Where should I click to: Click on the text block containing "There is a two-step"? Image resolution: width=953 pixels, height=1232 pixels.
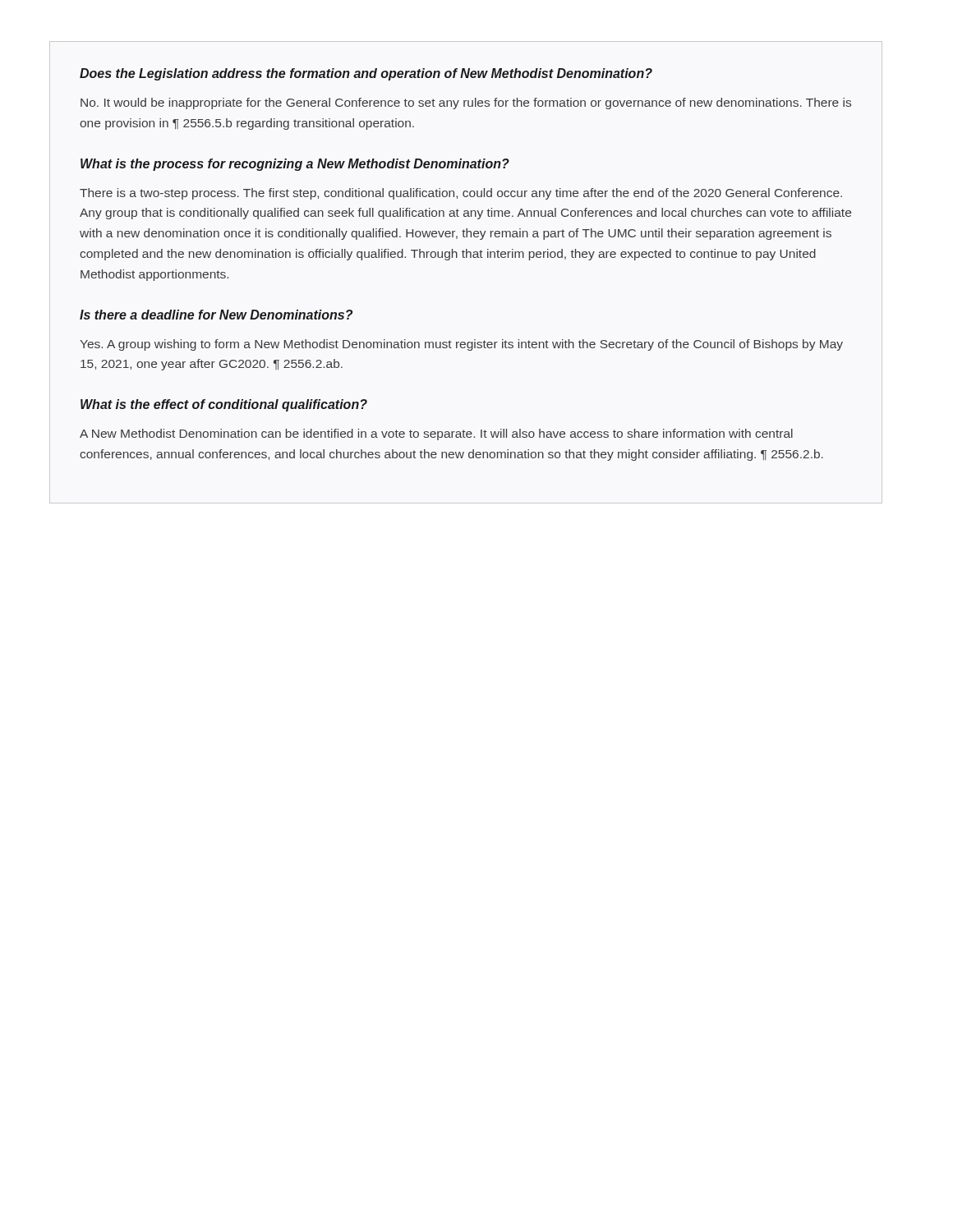tap(466, 233)
